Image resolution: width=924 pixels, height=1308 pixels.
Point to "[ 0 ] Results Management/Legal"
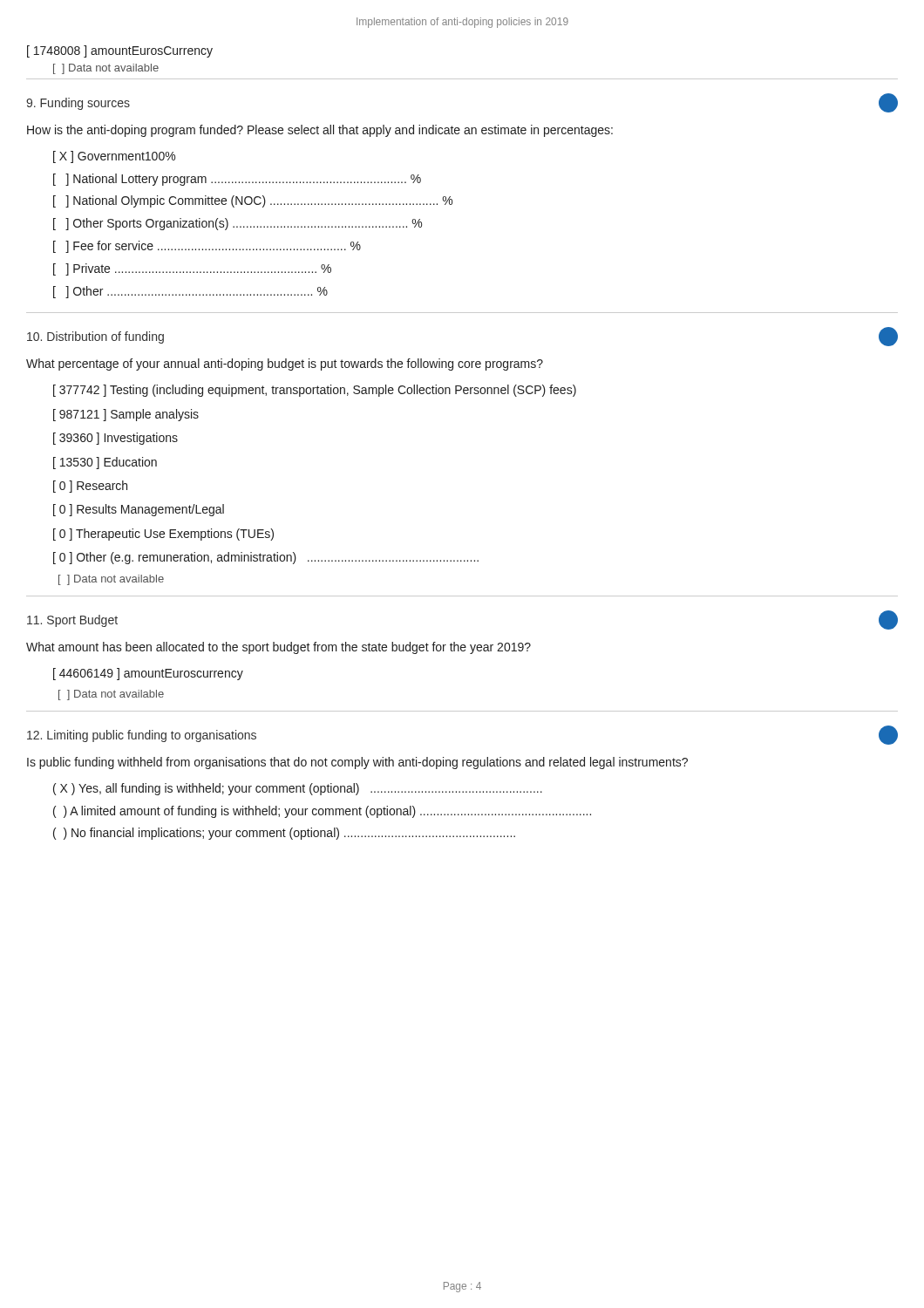pyautogui.click(x=138, y=510)
